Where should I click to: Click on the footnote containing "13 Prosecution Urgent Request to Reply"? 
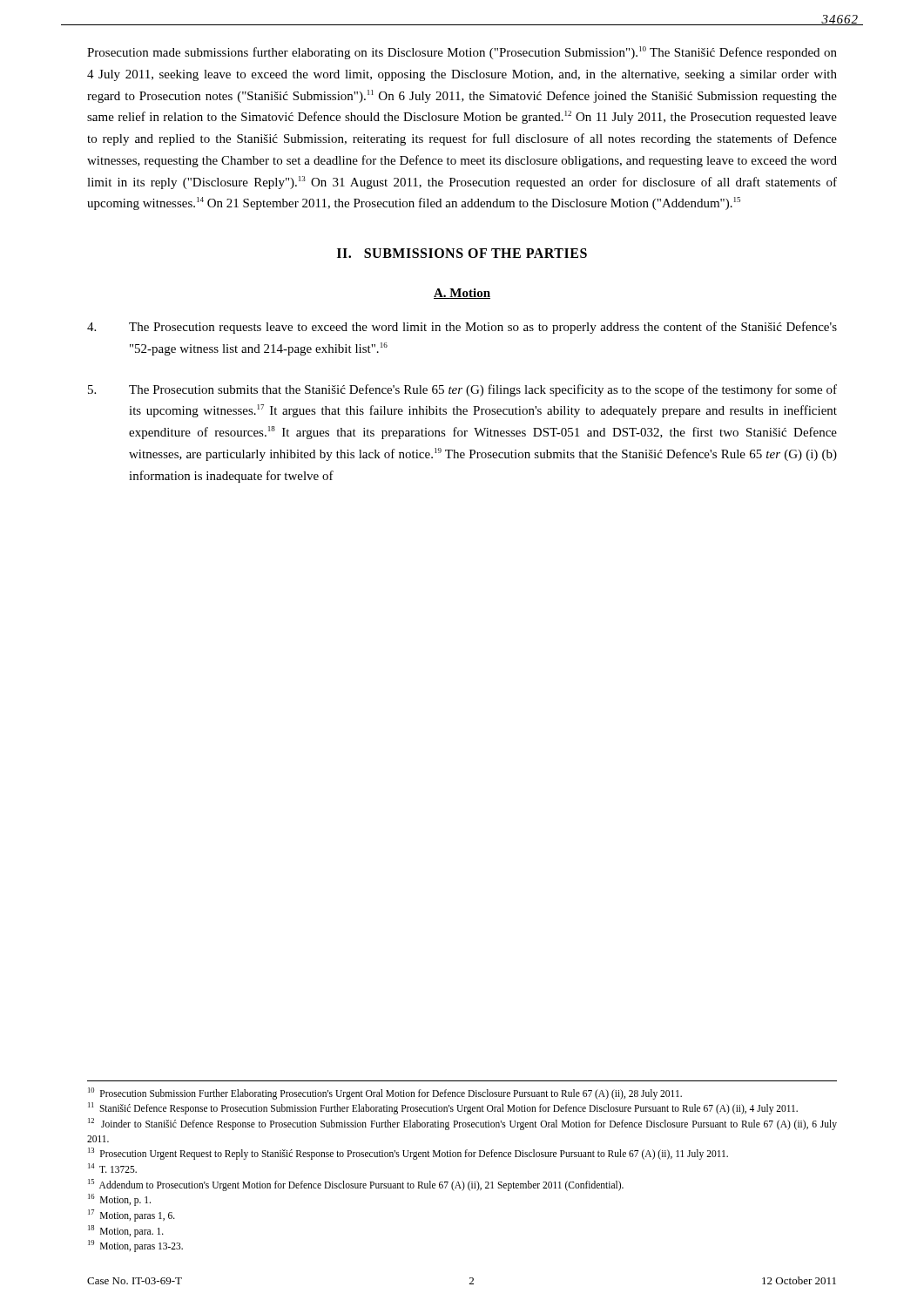(x=408, y=1153)
